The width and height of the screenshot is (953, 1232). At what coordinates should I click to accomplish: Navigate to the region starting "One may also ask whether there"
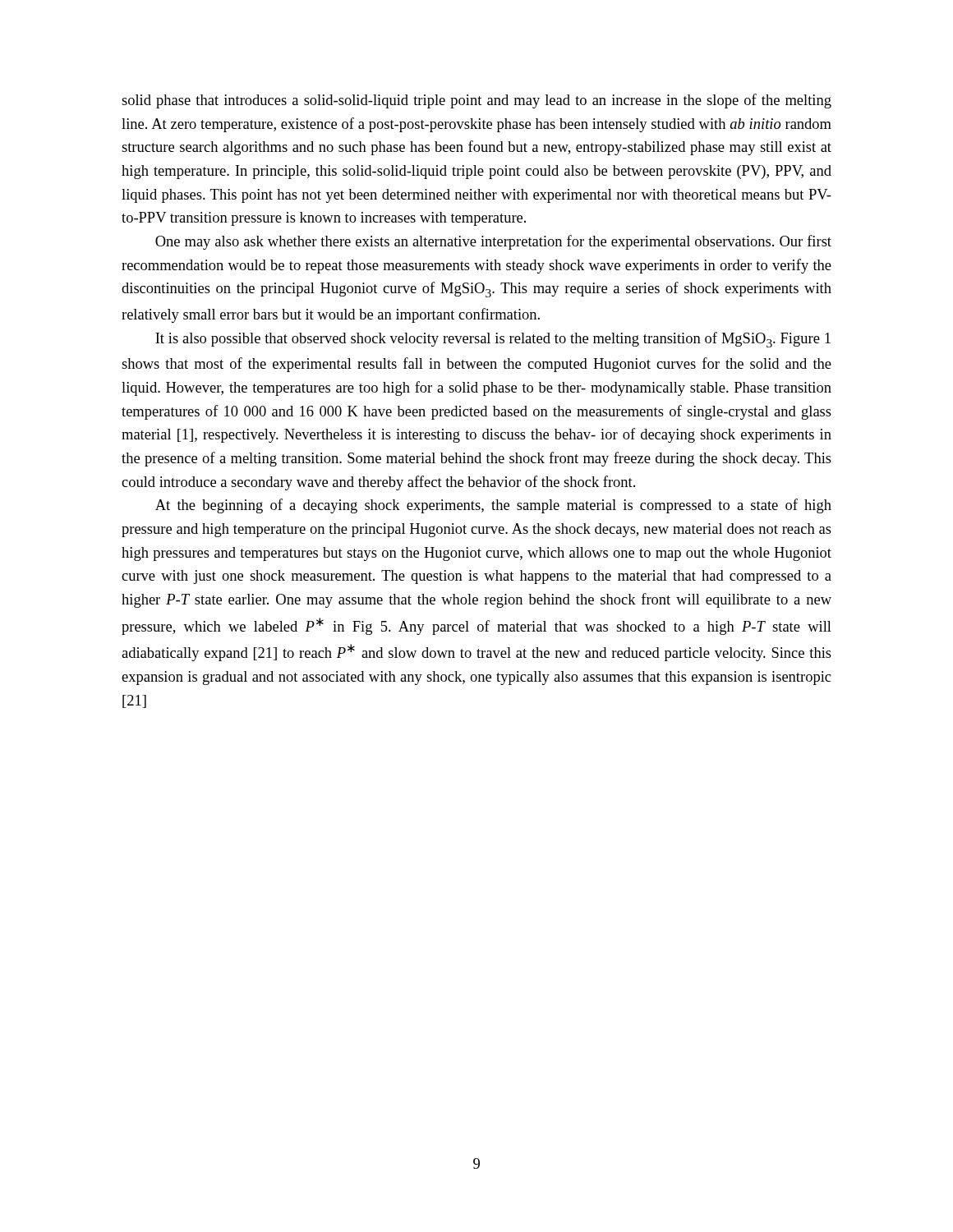(x=476, y=278)
